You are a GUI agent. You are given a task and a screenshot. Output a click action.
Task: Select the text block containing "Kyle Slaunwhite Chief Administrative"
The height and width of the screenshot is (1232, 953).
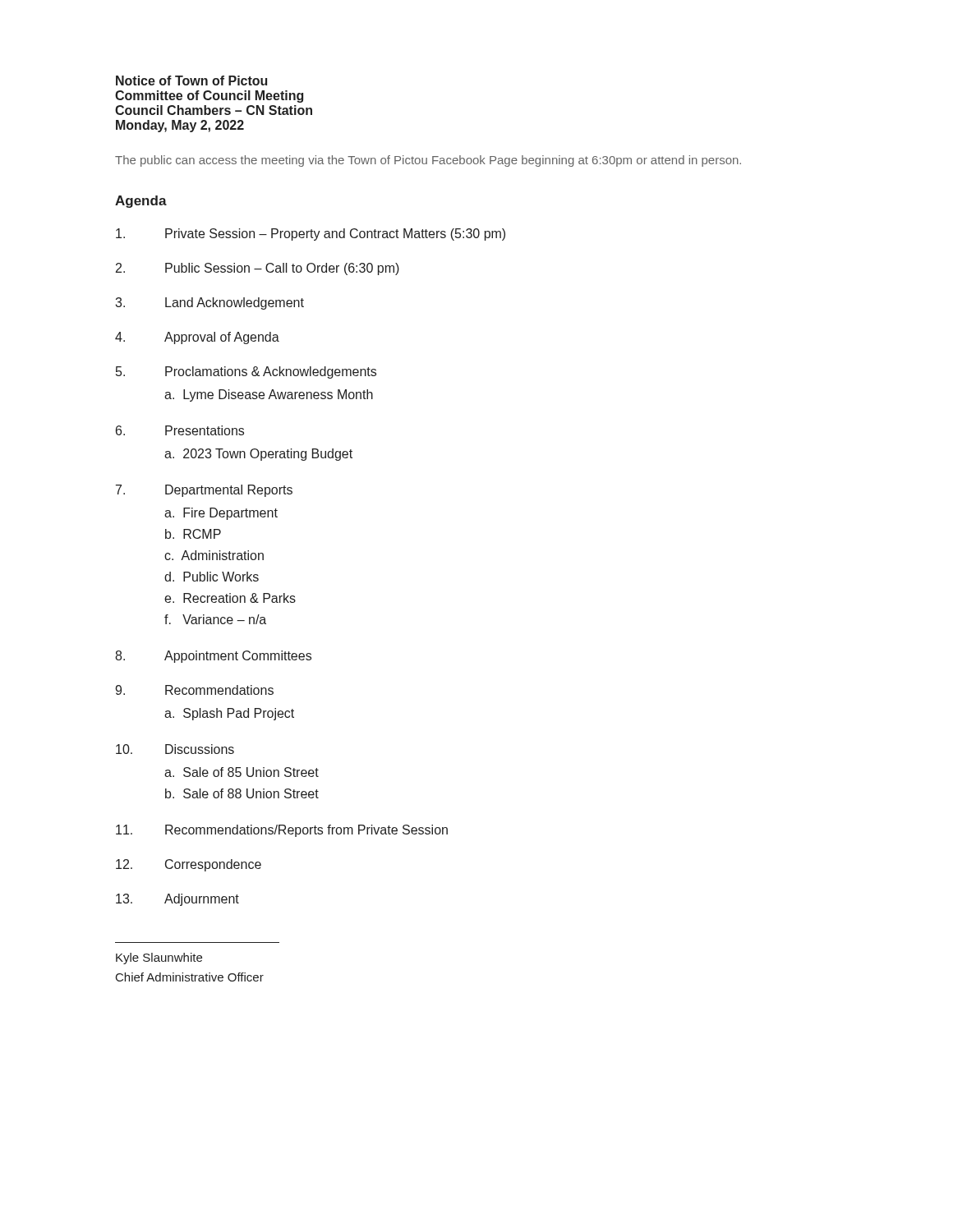pyautogui.click(x=159, y=958)
